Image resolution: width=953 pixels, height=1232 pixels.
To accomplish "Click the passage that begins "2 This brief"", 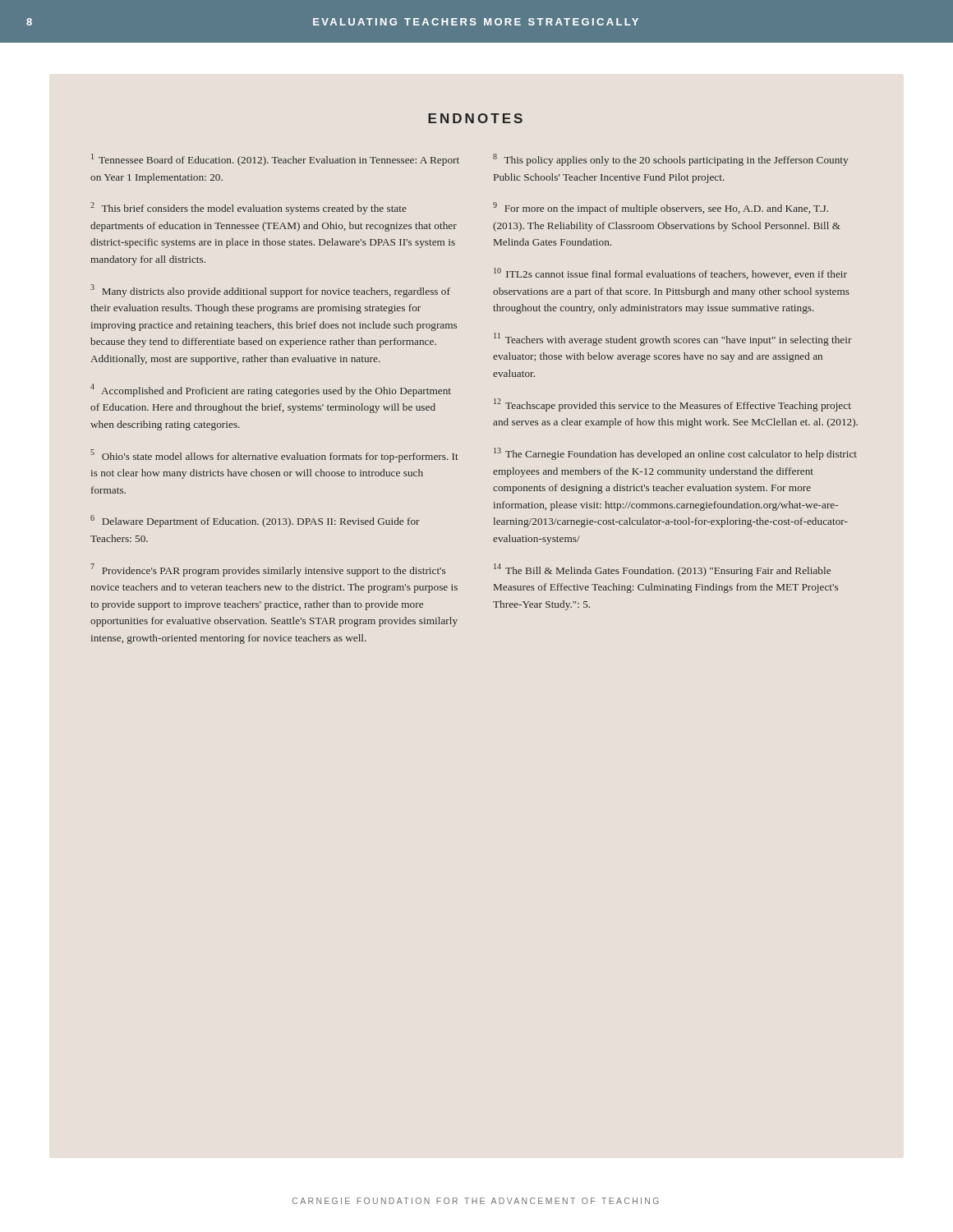I will tap(273, 233).
